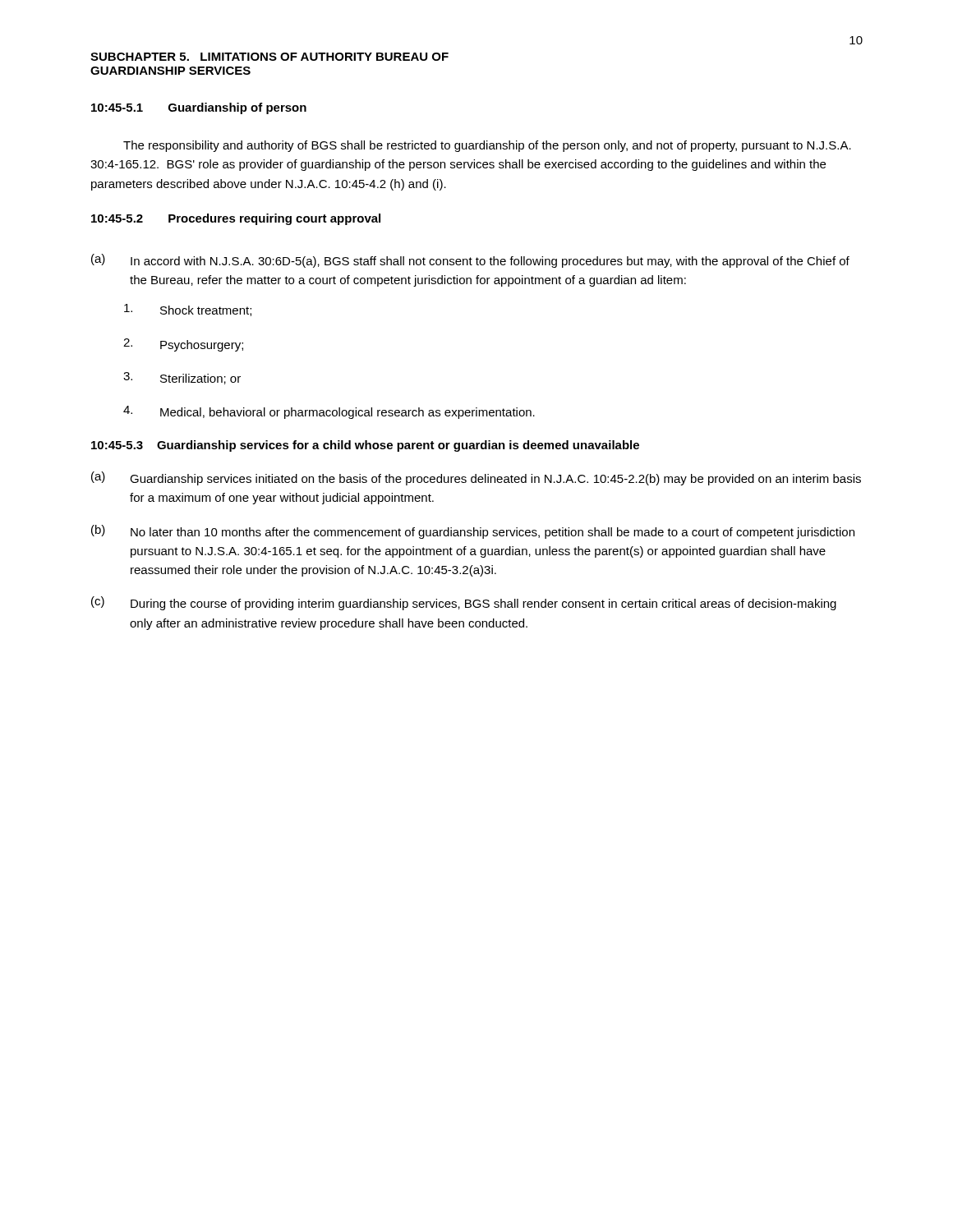Viewport: 953px width, 1232px height.
Task: Locate the list item that reads "(c) During the course of providing"
Action: pos(476,613)
